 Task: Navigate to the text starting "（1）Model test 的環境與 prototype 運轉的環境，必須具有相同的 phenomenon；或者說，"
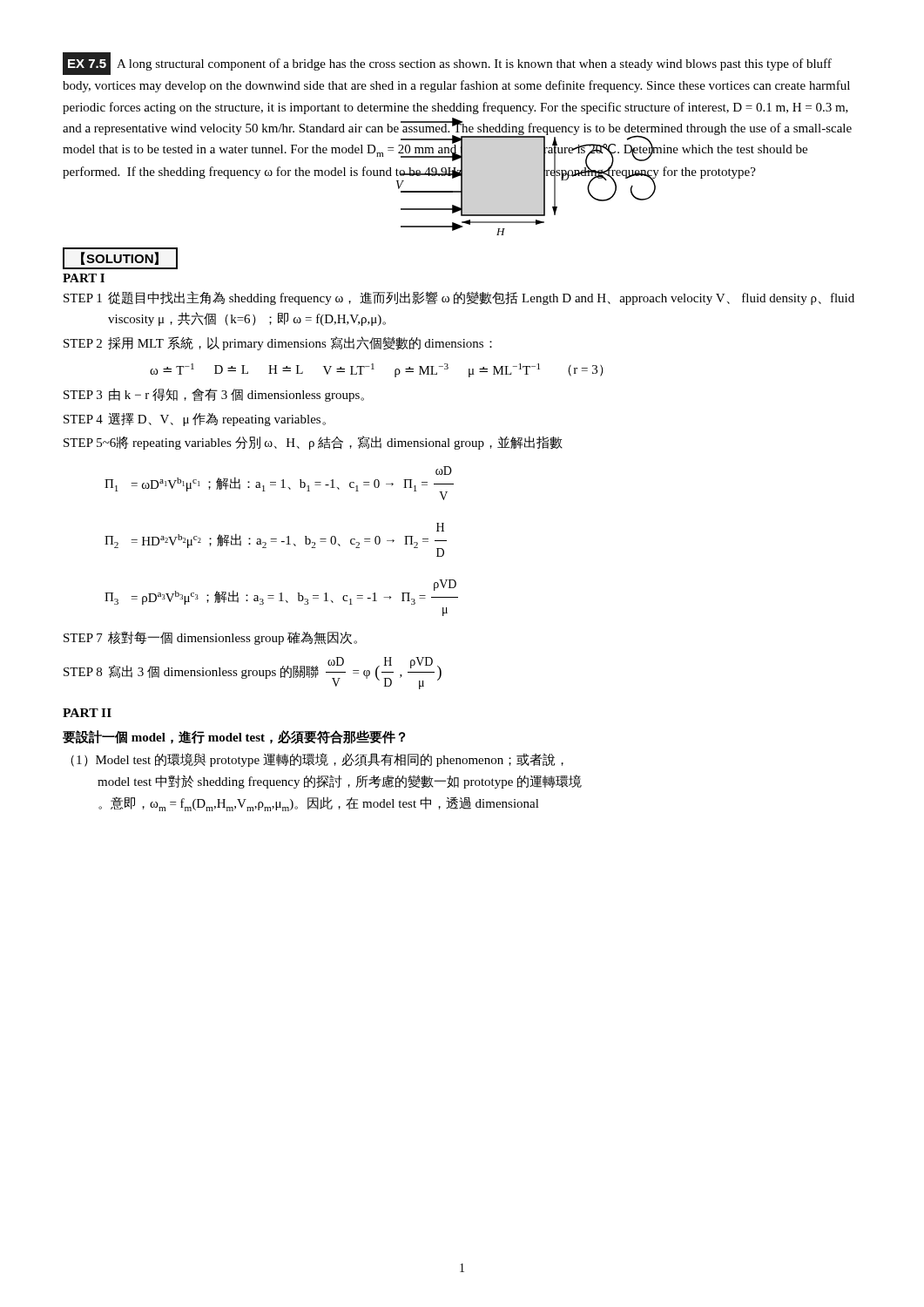(322, 784)
